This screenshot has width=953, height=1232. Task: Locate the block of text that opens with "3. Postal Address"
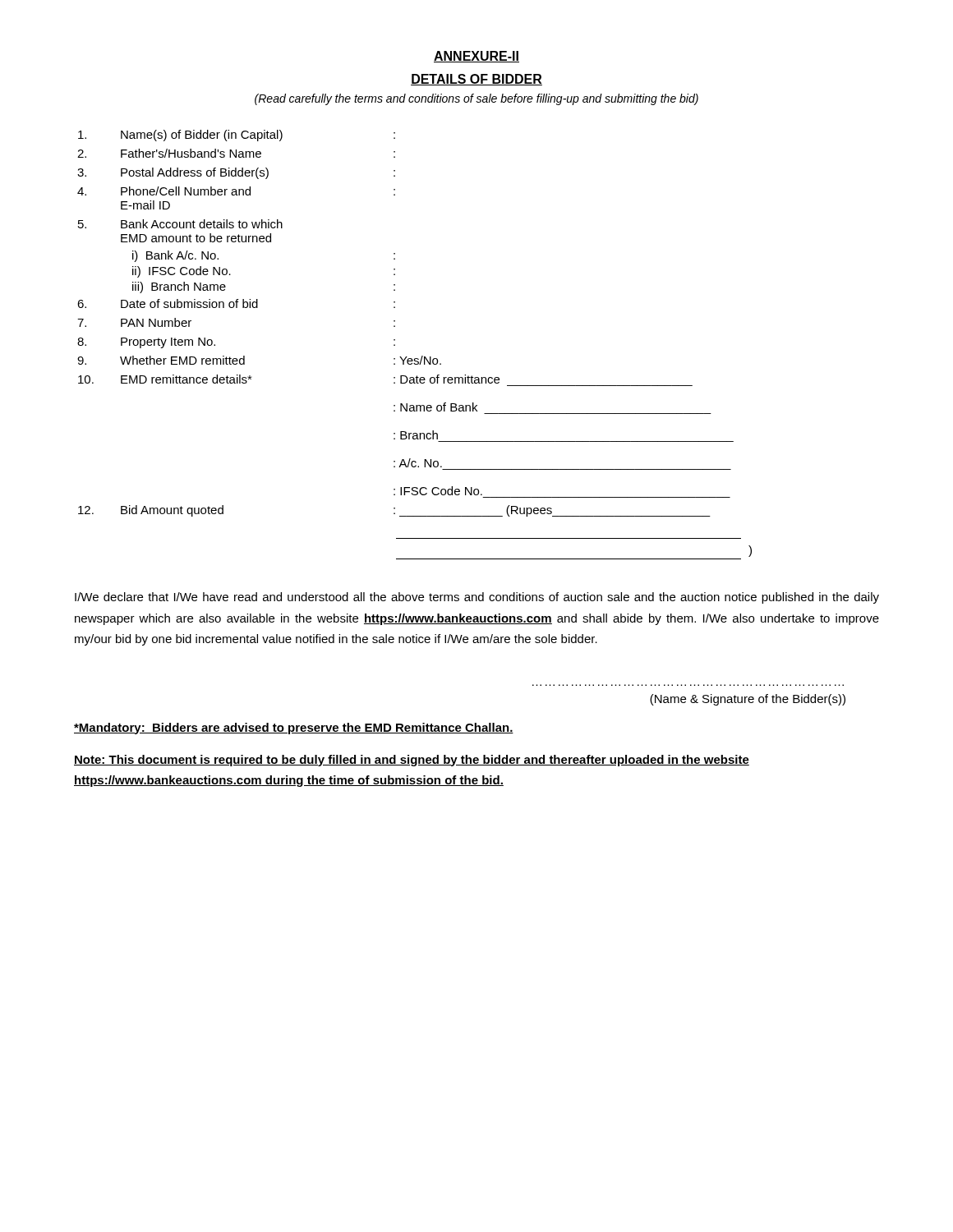[x=236, y=173]
